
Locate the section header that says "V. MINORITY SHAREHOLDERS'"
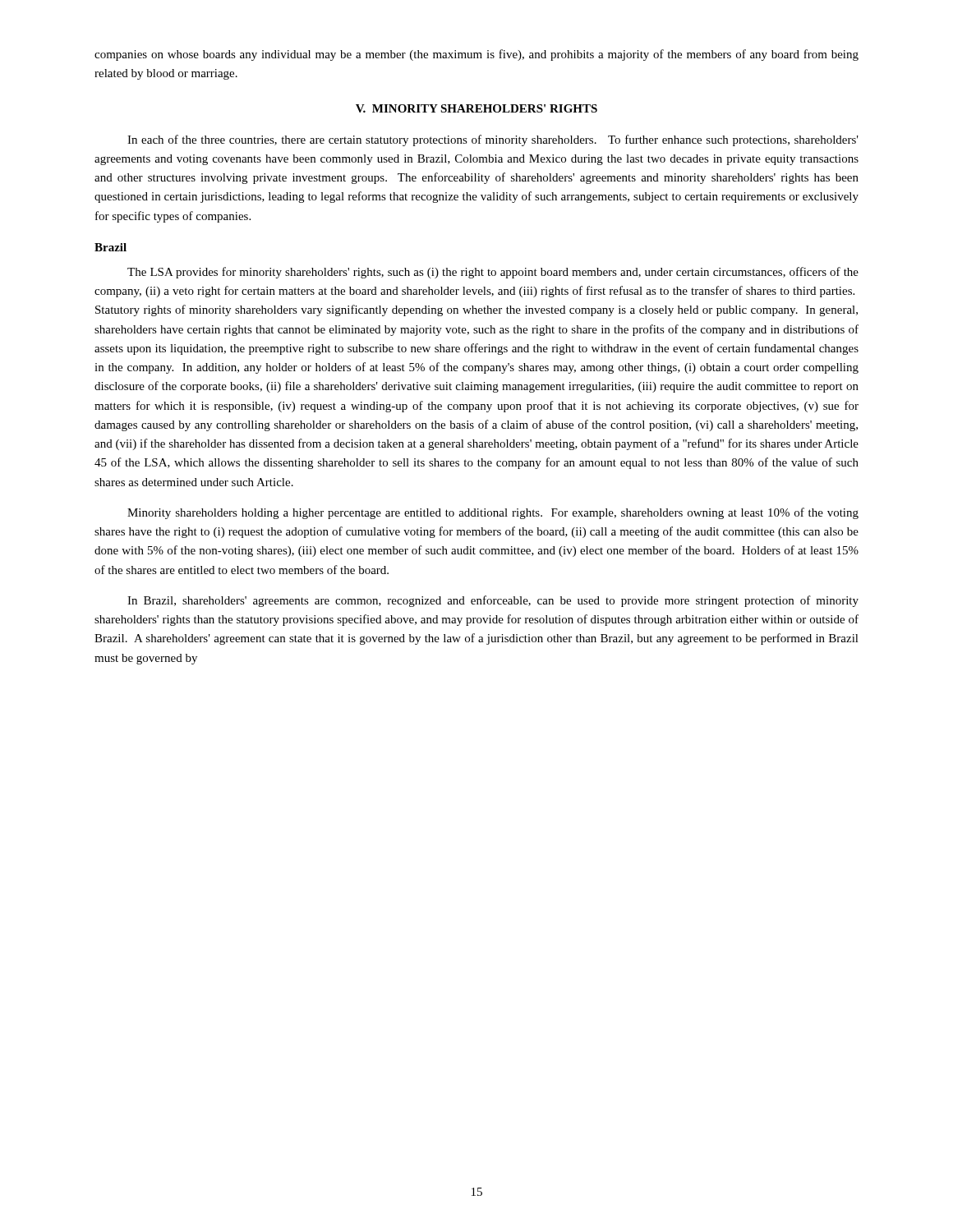click(x=476, y=108)
